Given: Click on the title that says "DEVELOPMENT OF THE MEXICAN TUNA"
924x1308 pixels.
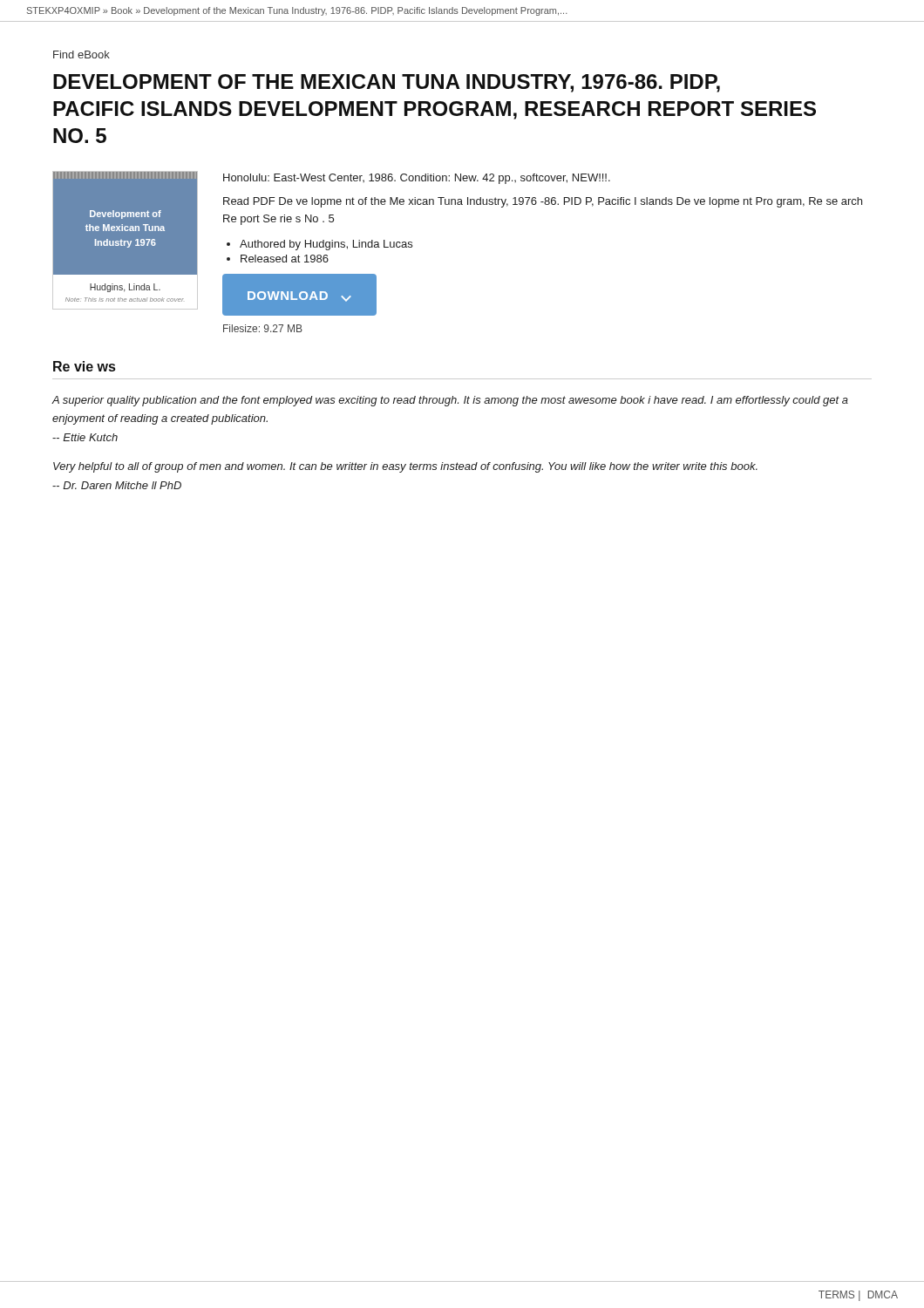Looking at the screenshot, I should [435, 109].
